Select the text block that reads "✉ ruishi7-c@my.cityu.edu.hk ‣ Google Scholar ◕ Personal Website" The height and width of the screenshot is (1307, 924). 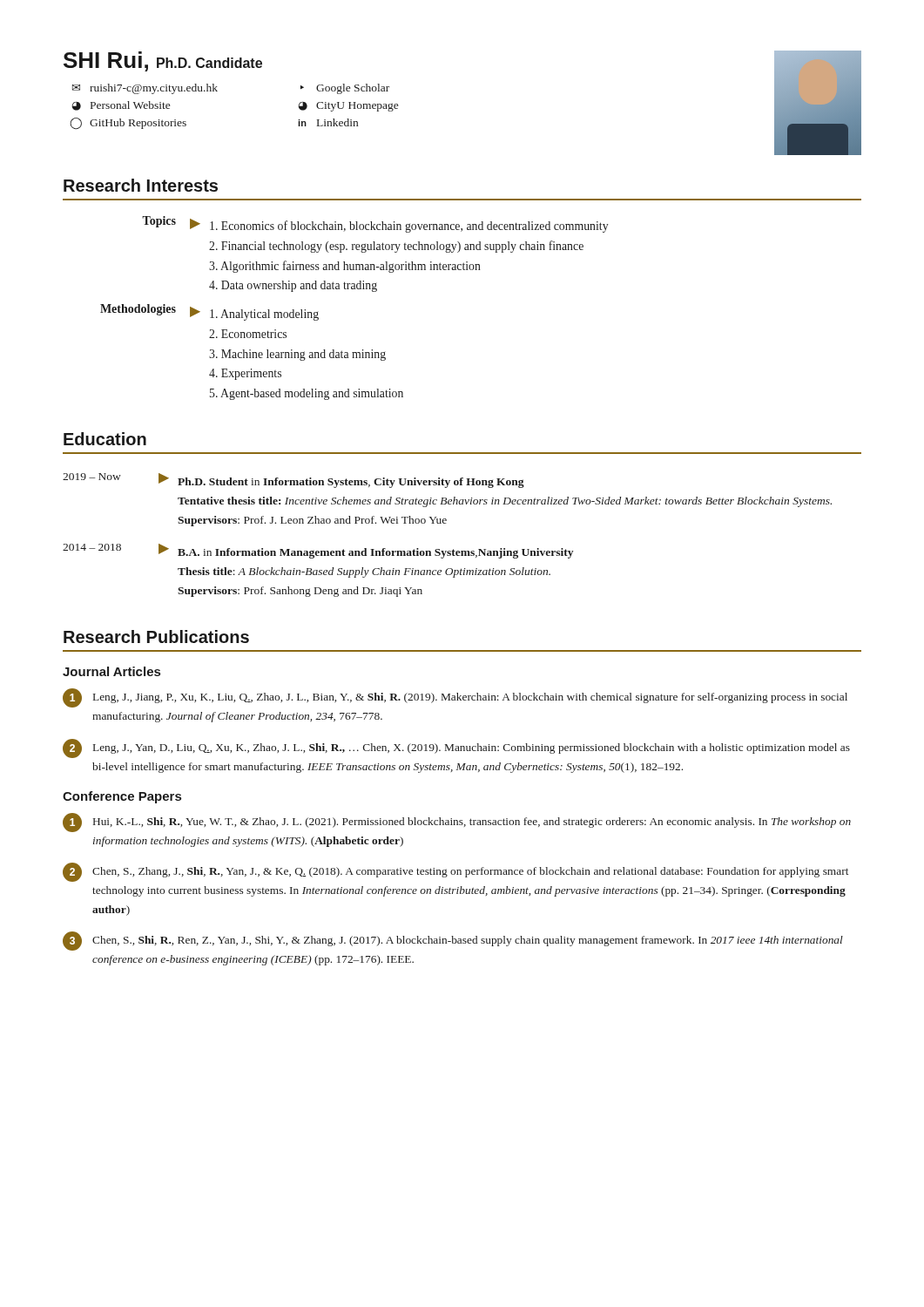[408, 105]
